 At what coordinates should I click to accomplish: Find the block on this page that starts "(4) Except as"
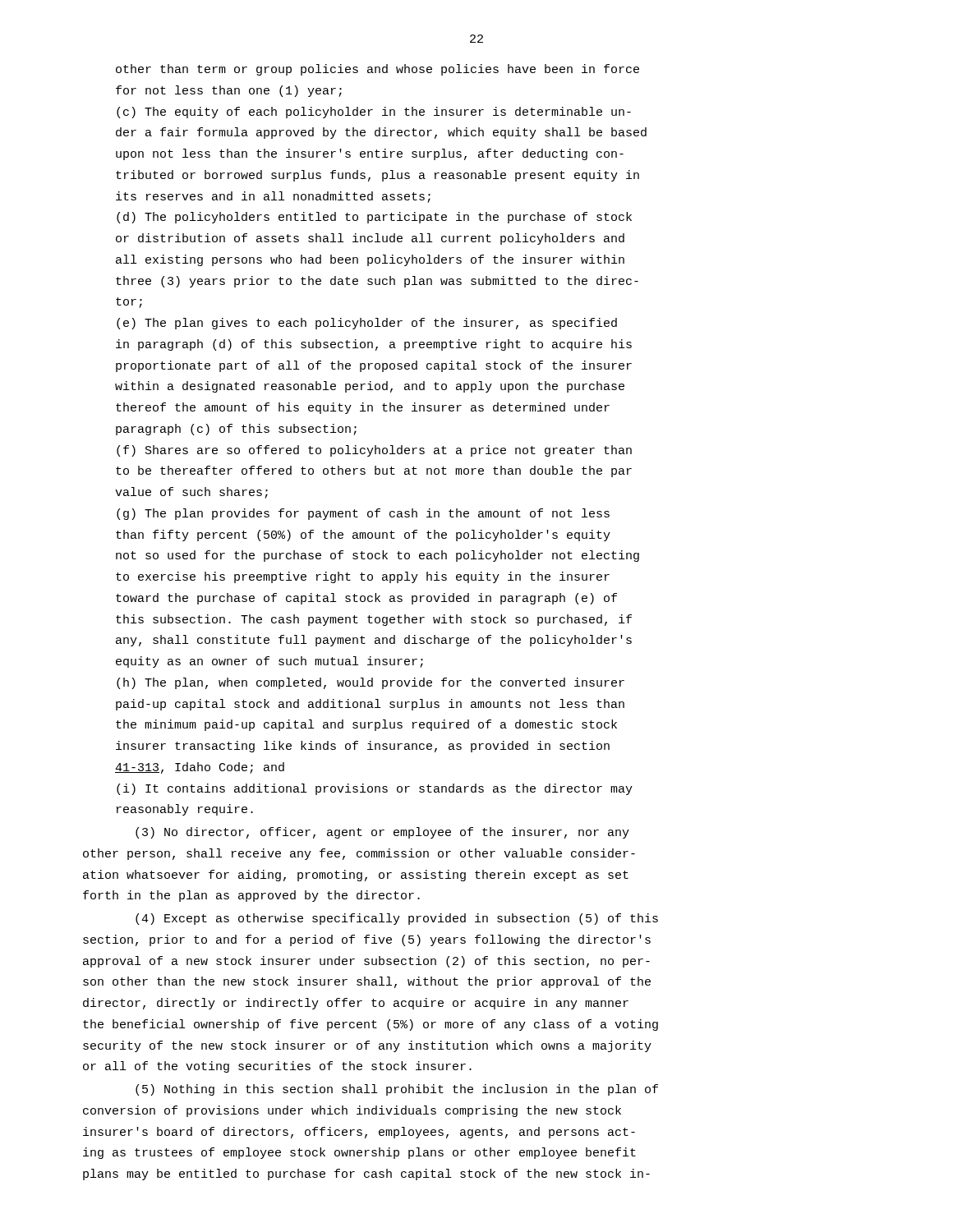coord(476,994)
